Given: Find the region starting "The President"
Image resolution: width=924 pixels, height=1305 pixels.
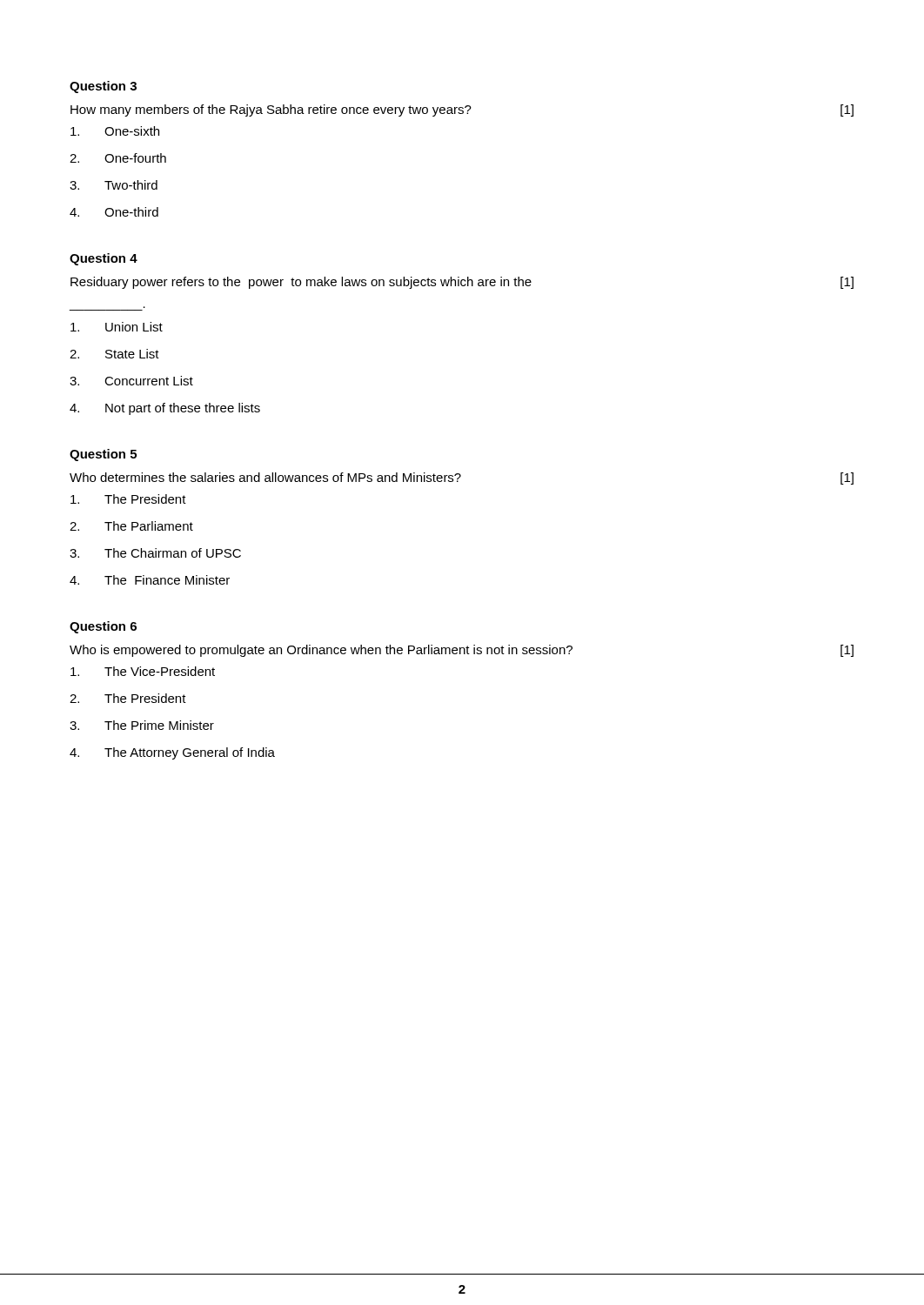Looking at the screenshot, I should point(128,499).
